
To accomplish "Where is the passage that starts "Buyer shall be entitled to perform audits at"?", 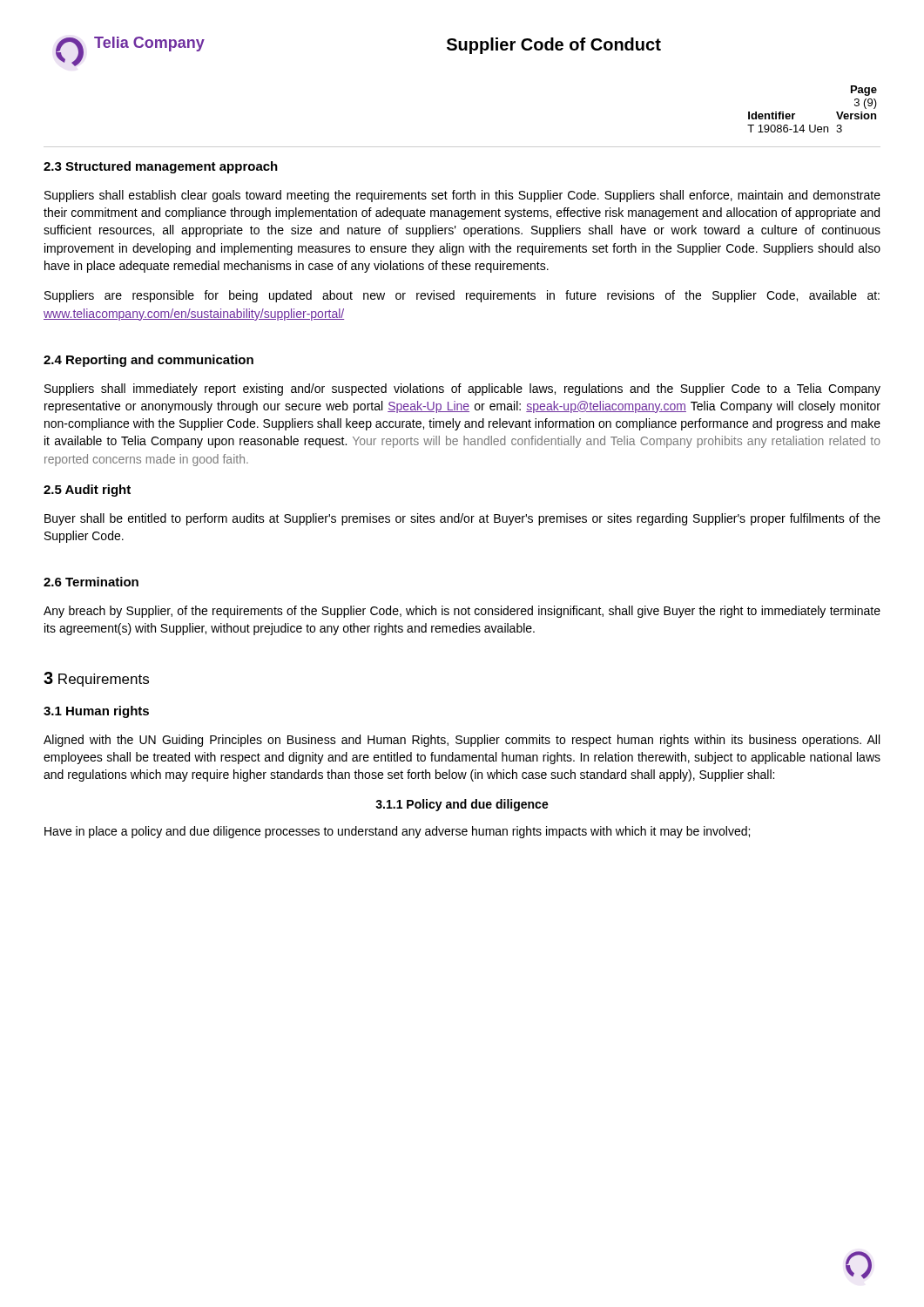I will click(x=462, y=527).
